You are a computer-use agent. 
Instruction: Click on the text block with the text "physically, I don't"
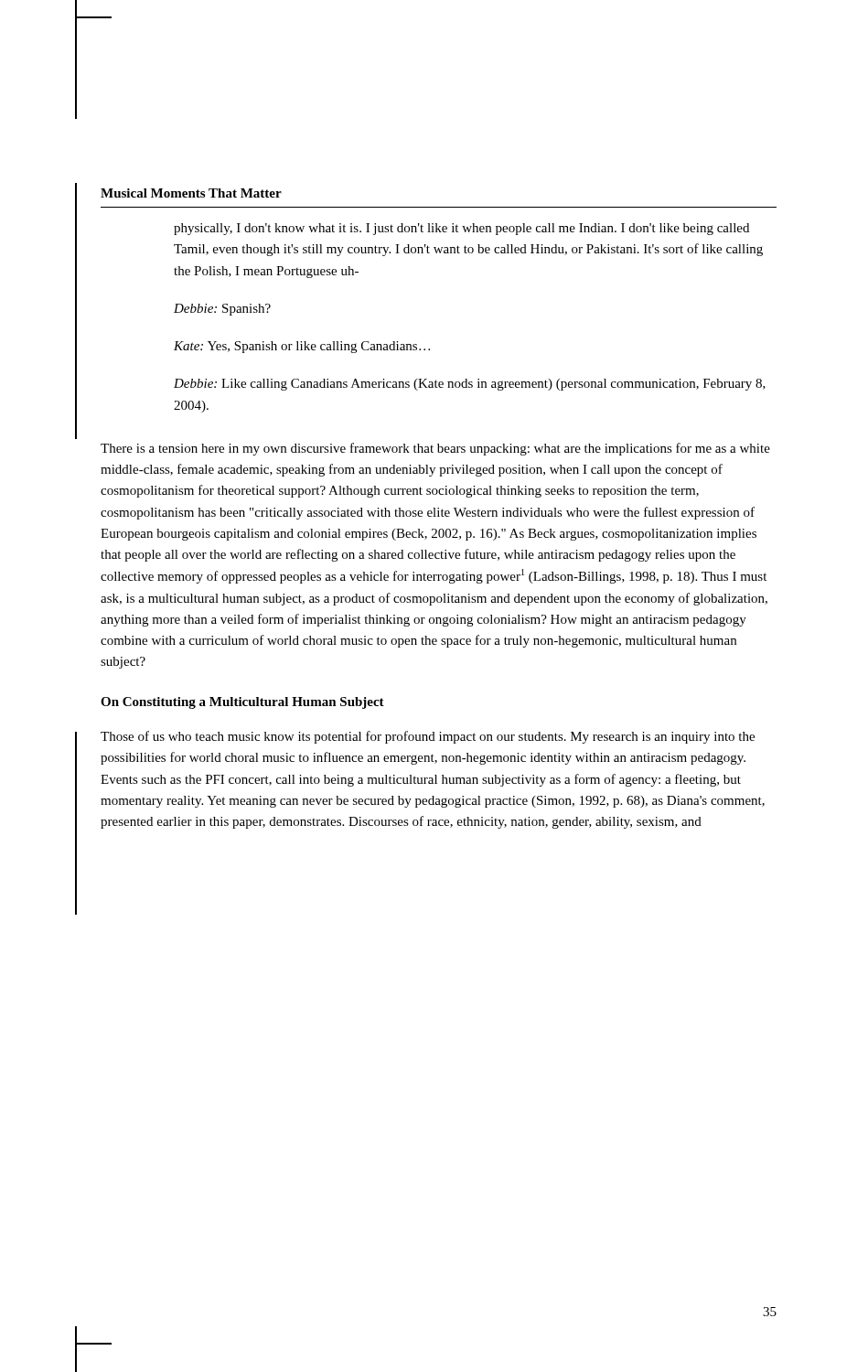pos(468,249)
